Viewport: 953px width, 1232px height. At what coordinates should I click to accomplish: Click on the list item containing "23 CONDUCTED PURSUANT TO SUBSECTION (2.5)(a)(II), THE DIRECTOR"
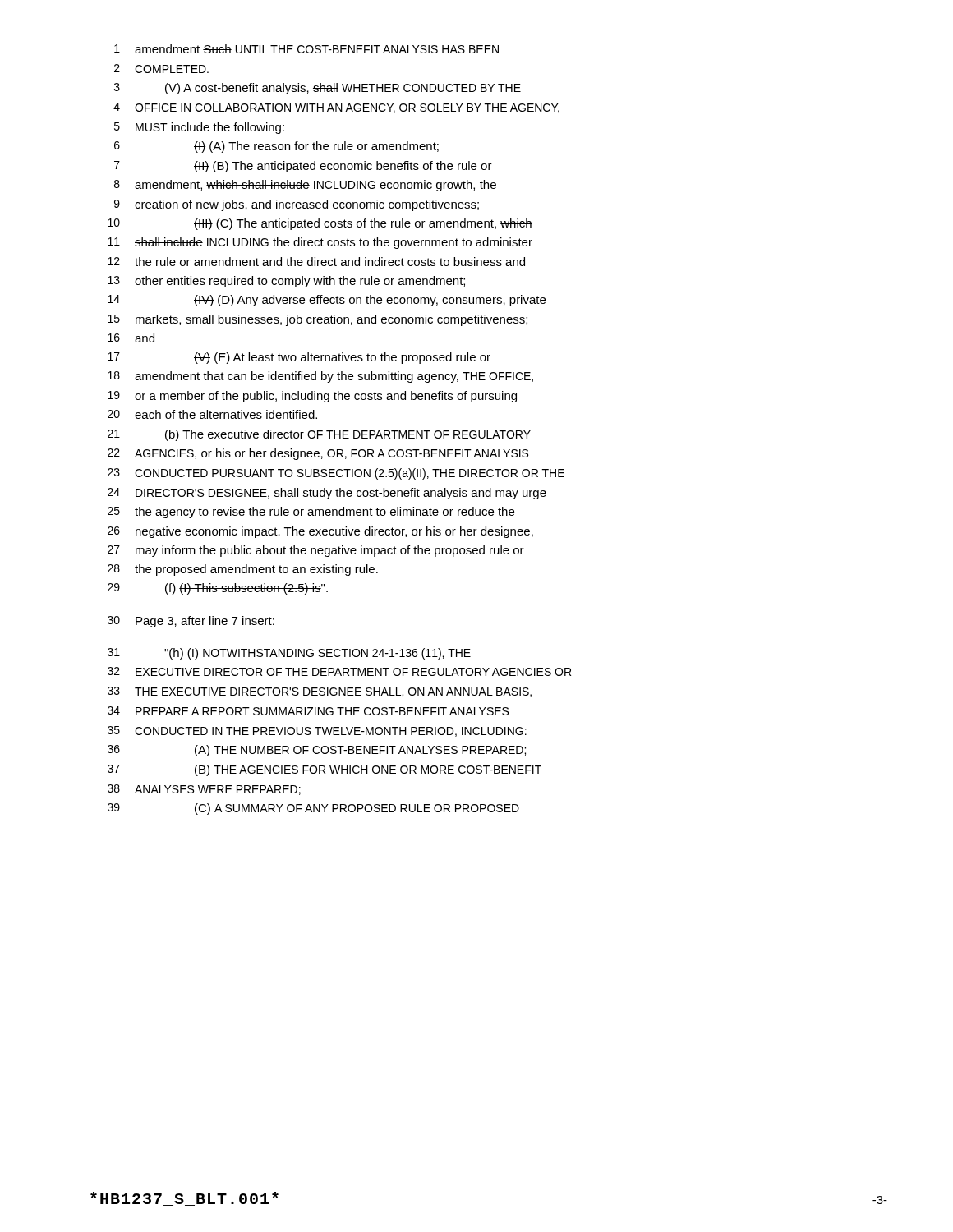[x=488, y=473]
